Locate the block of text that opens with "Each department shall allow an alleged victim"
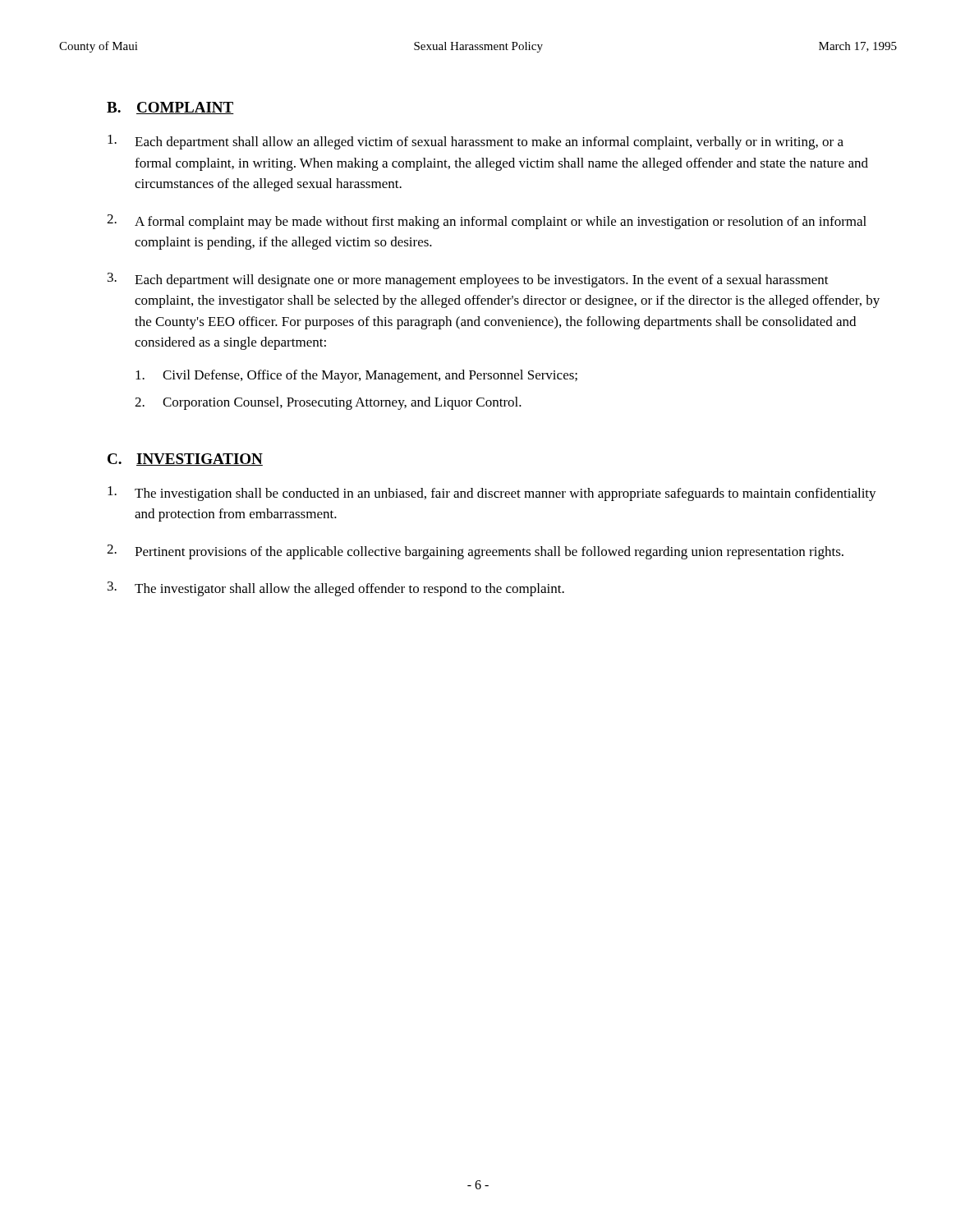This screenshot has width=956, height=1232. click(x=494, y=163)
